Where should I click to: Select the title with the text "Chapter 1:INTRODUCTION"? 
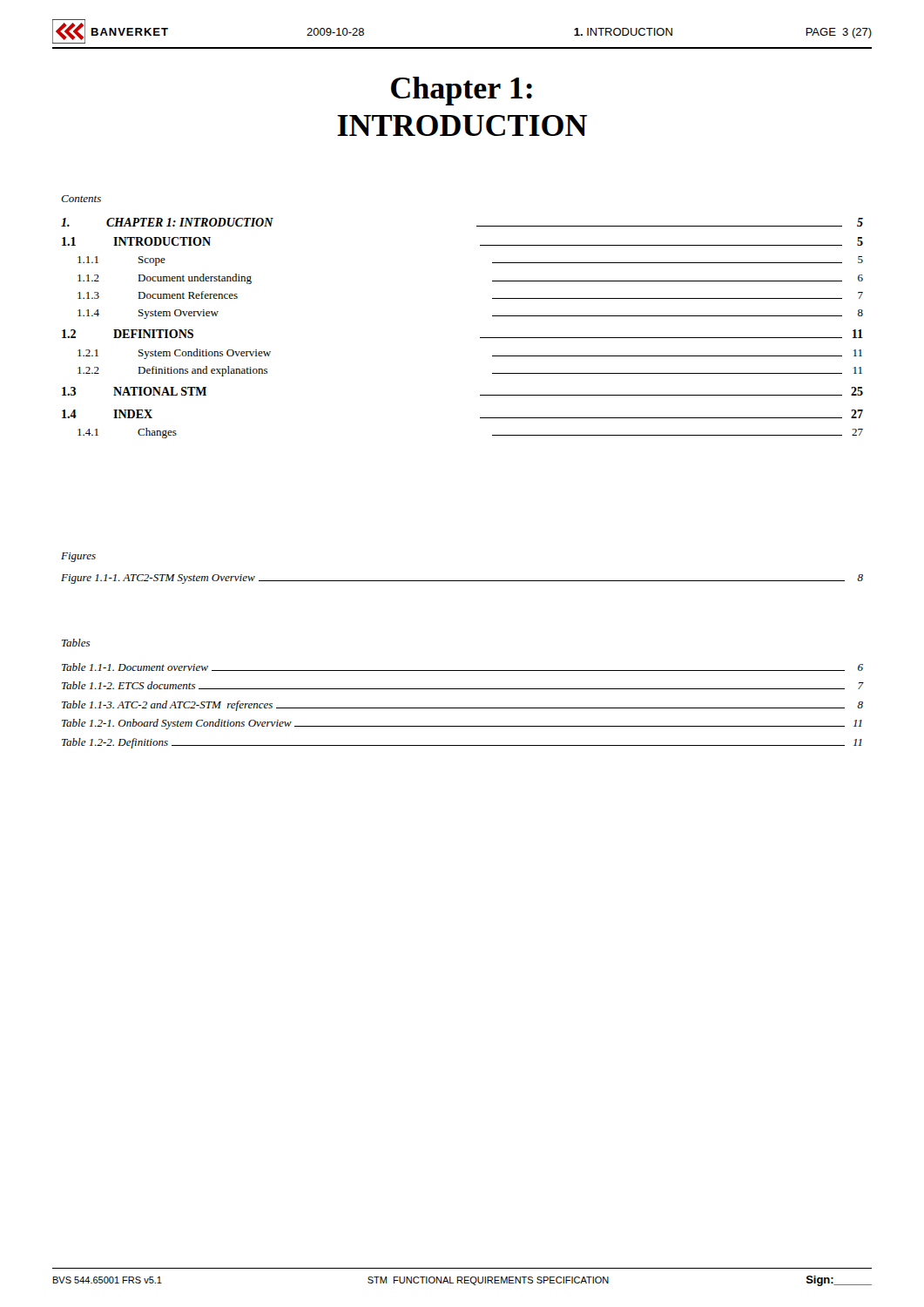pyautogui.click(x=462, y=107)
